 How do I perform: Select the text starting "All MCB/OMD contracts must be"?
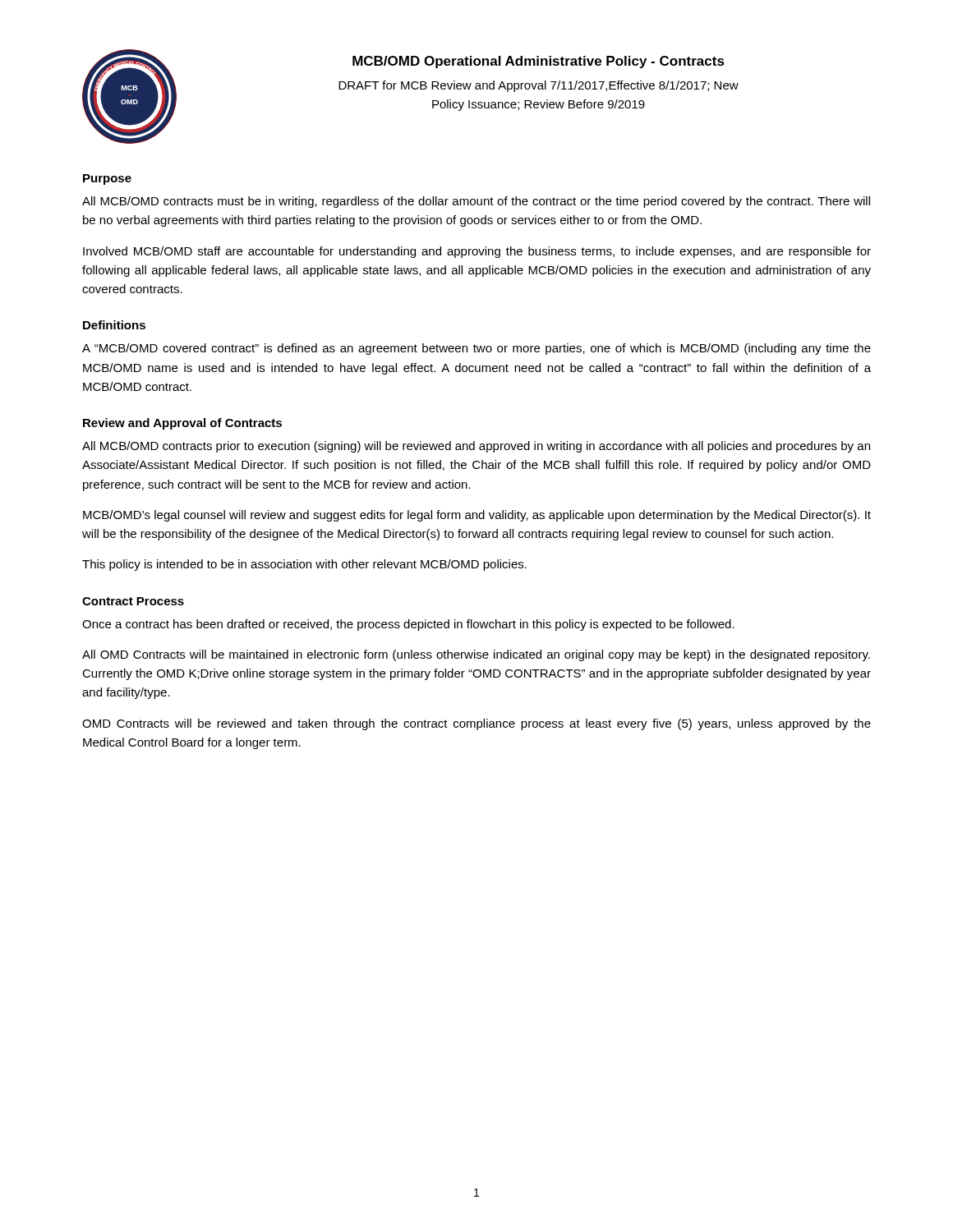tap(476, 210)
